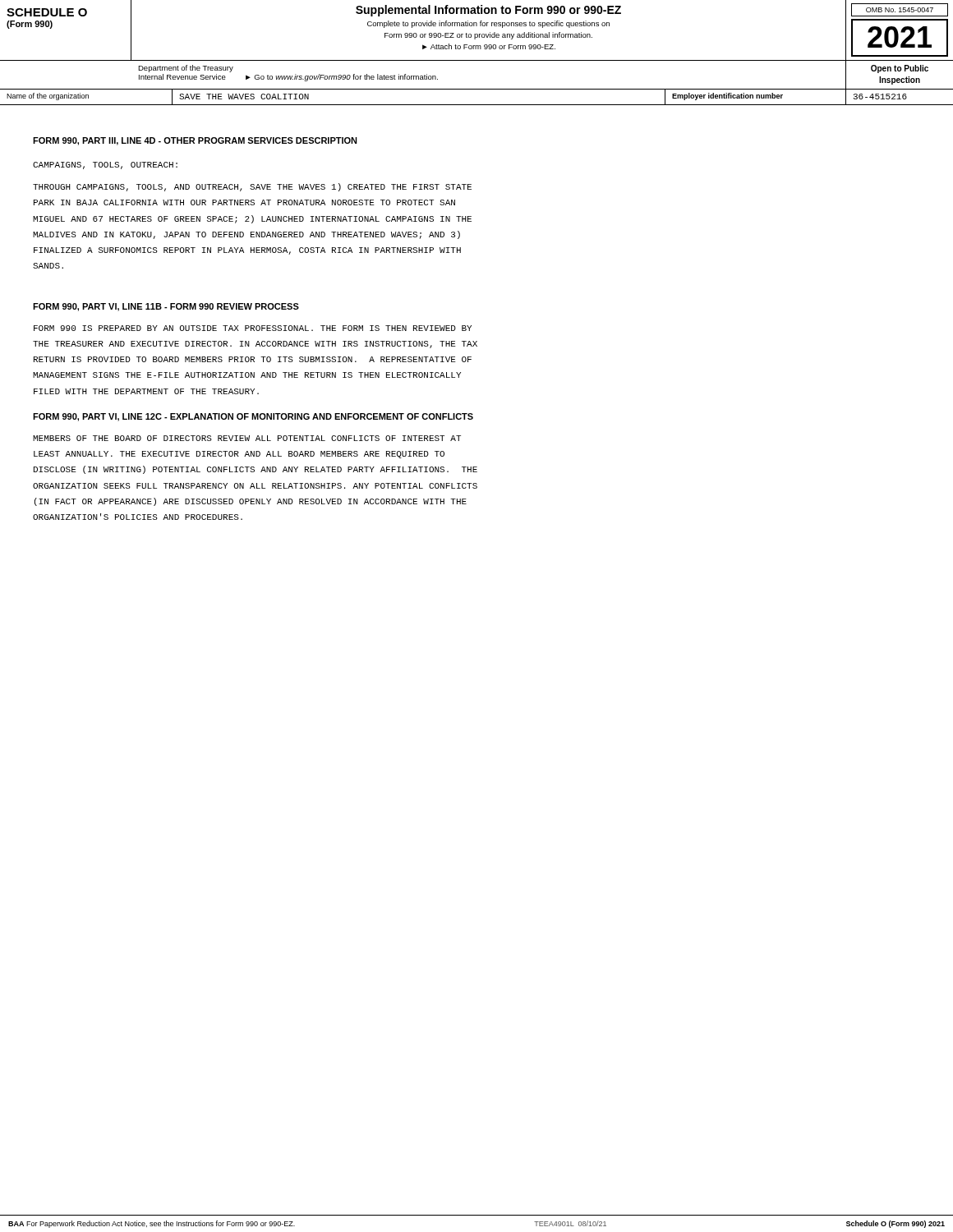Image resolution: width=953 pixels, height=1232 pixels.
Task: Click on the block starting "THROUGH CAMPAIGNS, TOOLS,"
Action: tap(252, 227)
